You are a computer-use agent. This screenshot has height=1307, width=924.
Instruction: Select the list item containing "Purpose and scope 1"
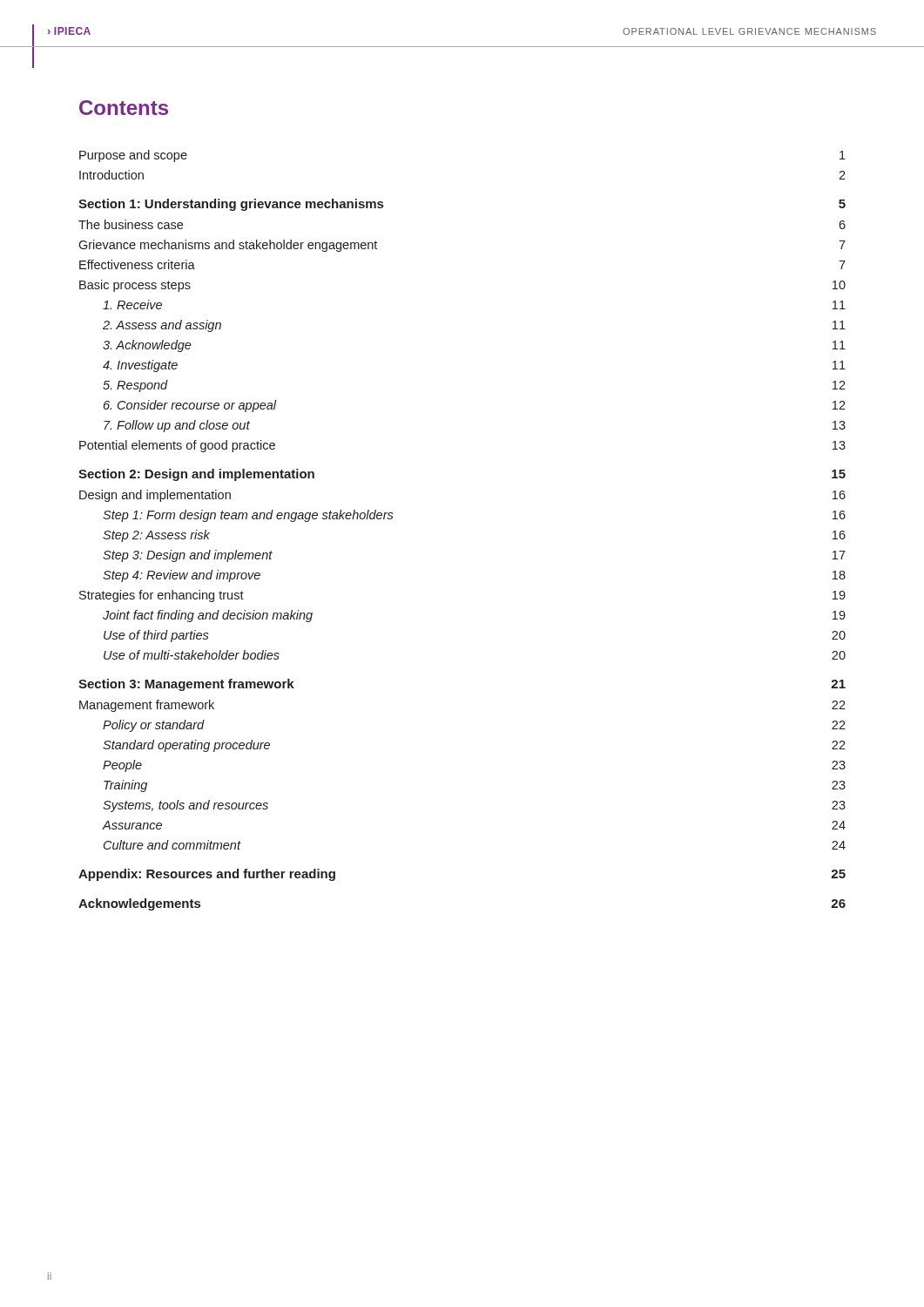pos(132,156)
